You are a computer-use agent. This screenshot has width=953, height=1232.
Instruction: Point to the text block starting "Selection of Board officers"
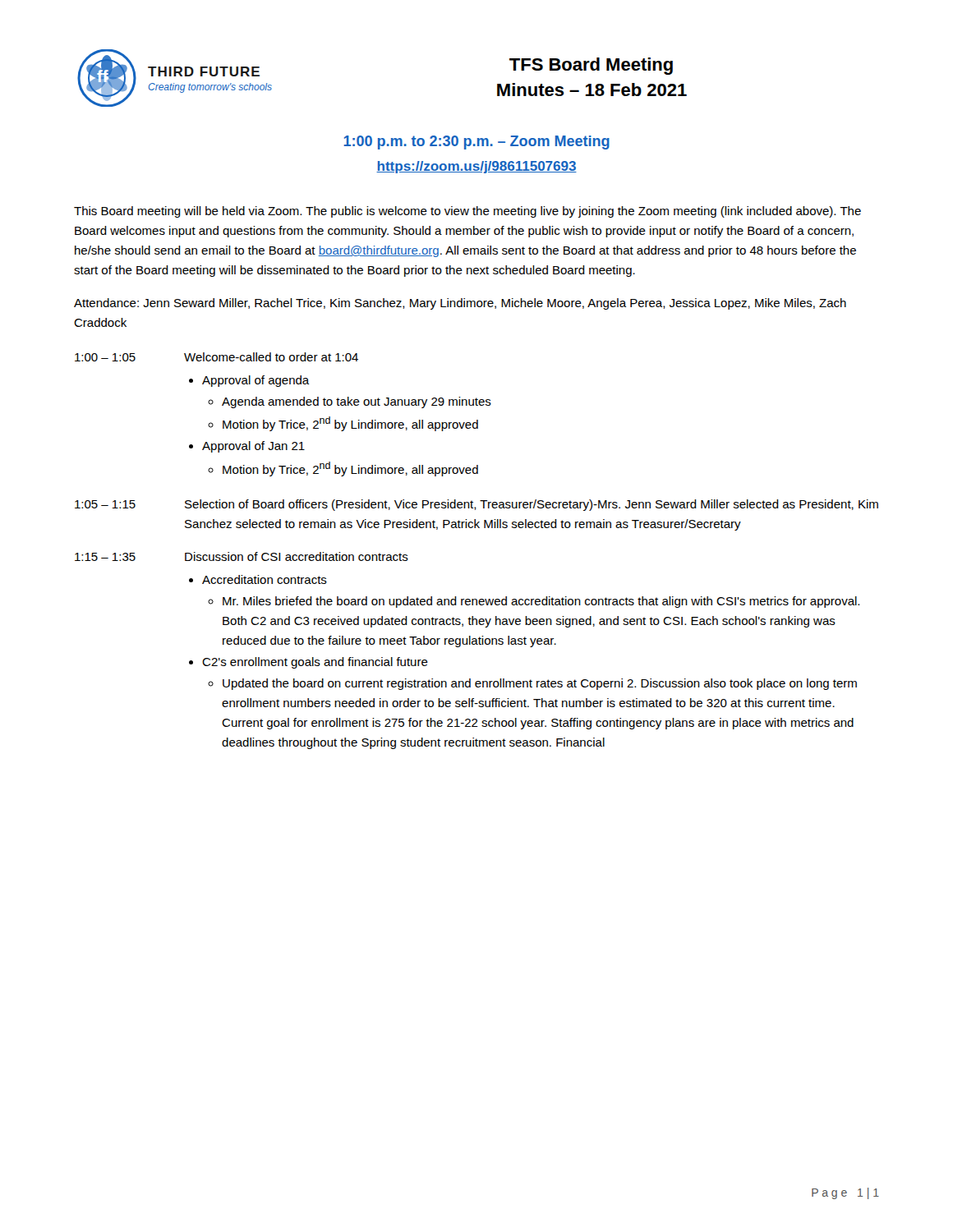point(531,514)
